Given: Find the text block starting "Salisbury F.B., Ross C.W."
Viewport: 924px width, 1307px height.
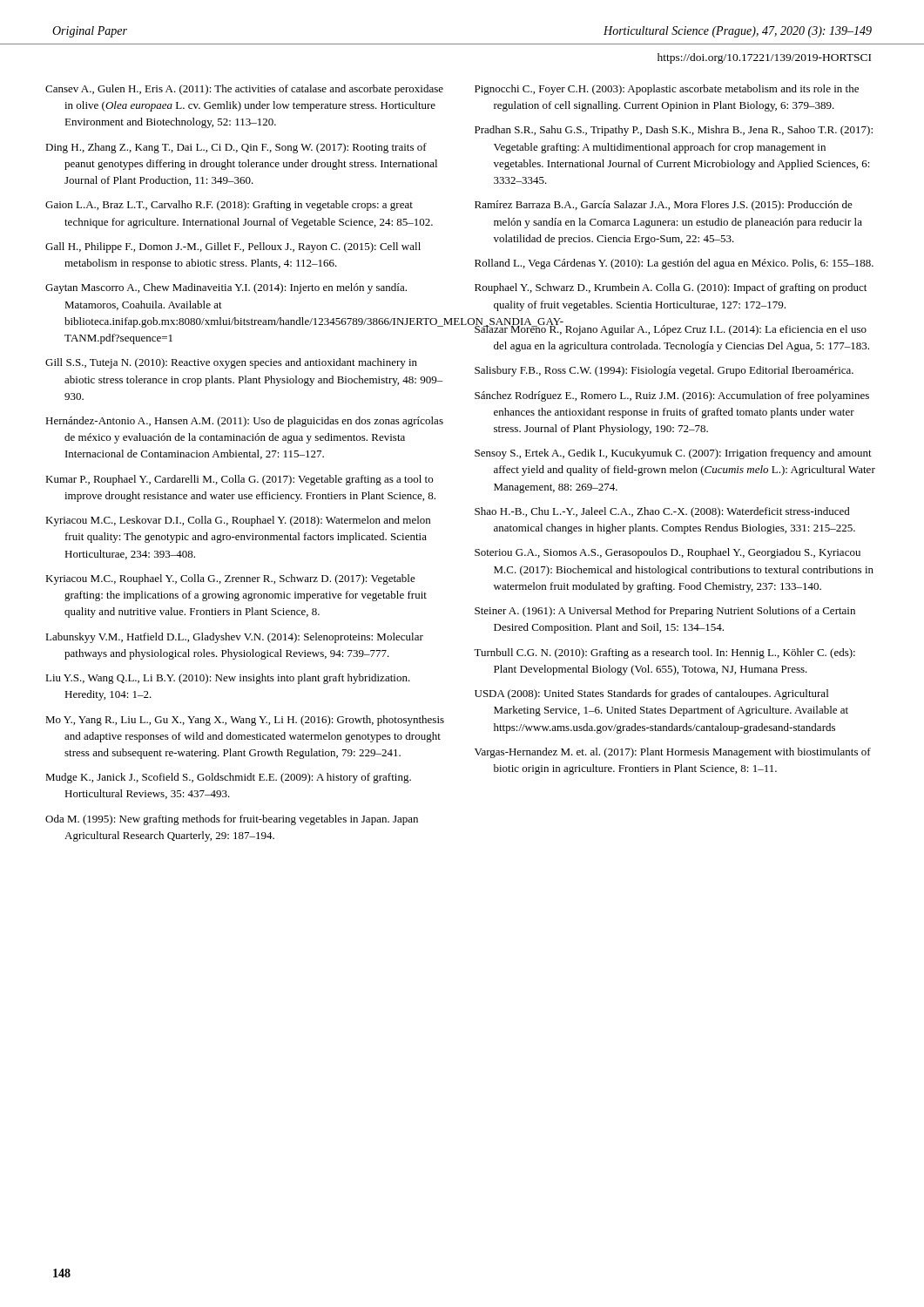Looking at the screenshot, I should [664, 370].
